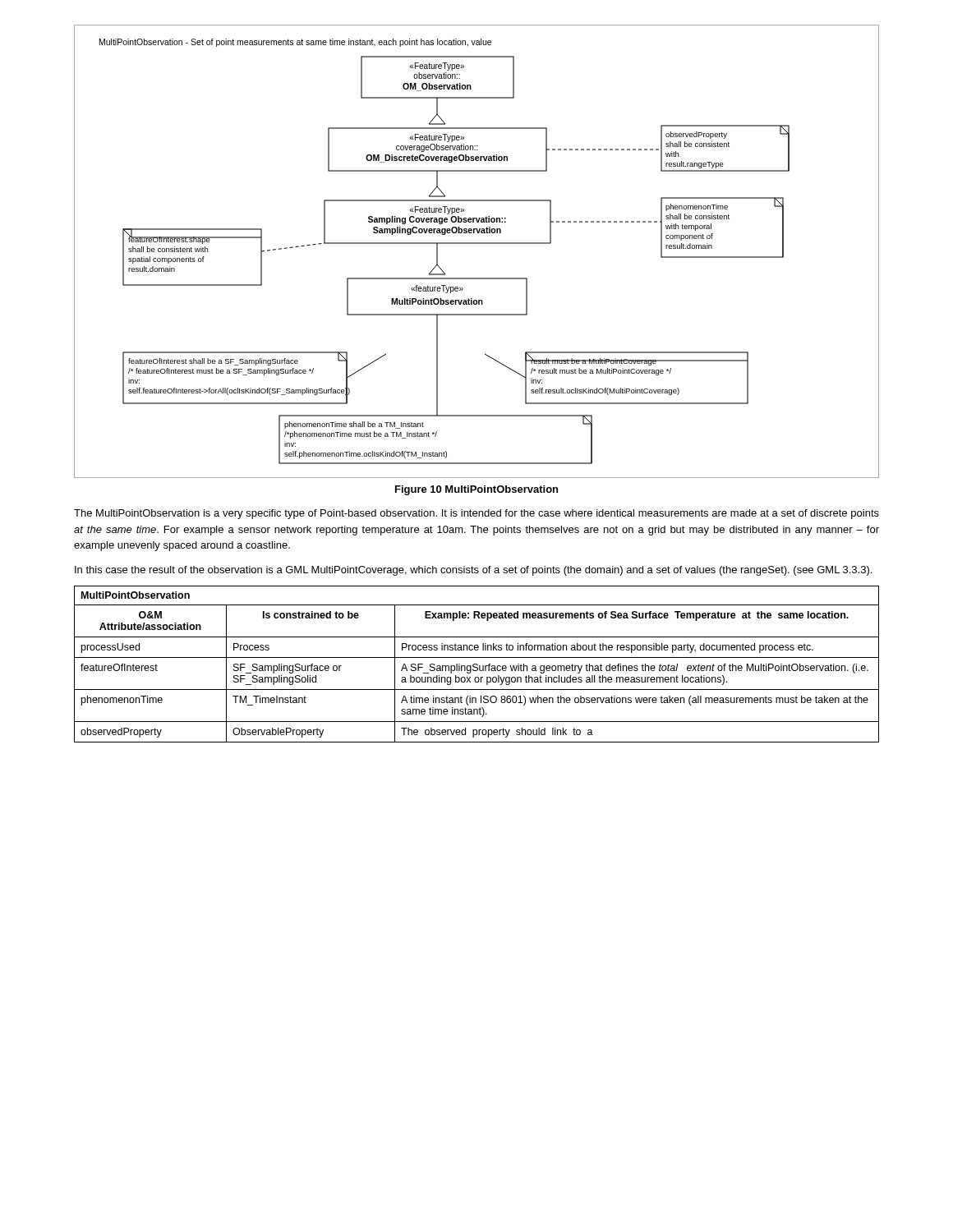This screenshot has height=1232, width=953.
Task: Find the engineering diagram
Action: pyautogui.click(x=476, y=251)
